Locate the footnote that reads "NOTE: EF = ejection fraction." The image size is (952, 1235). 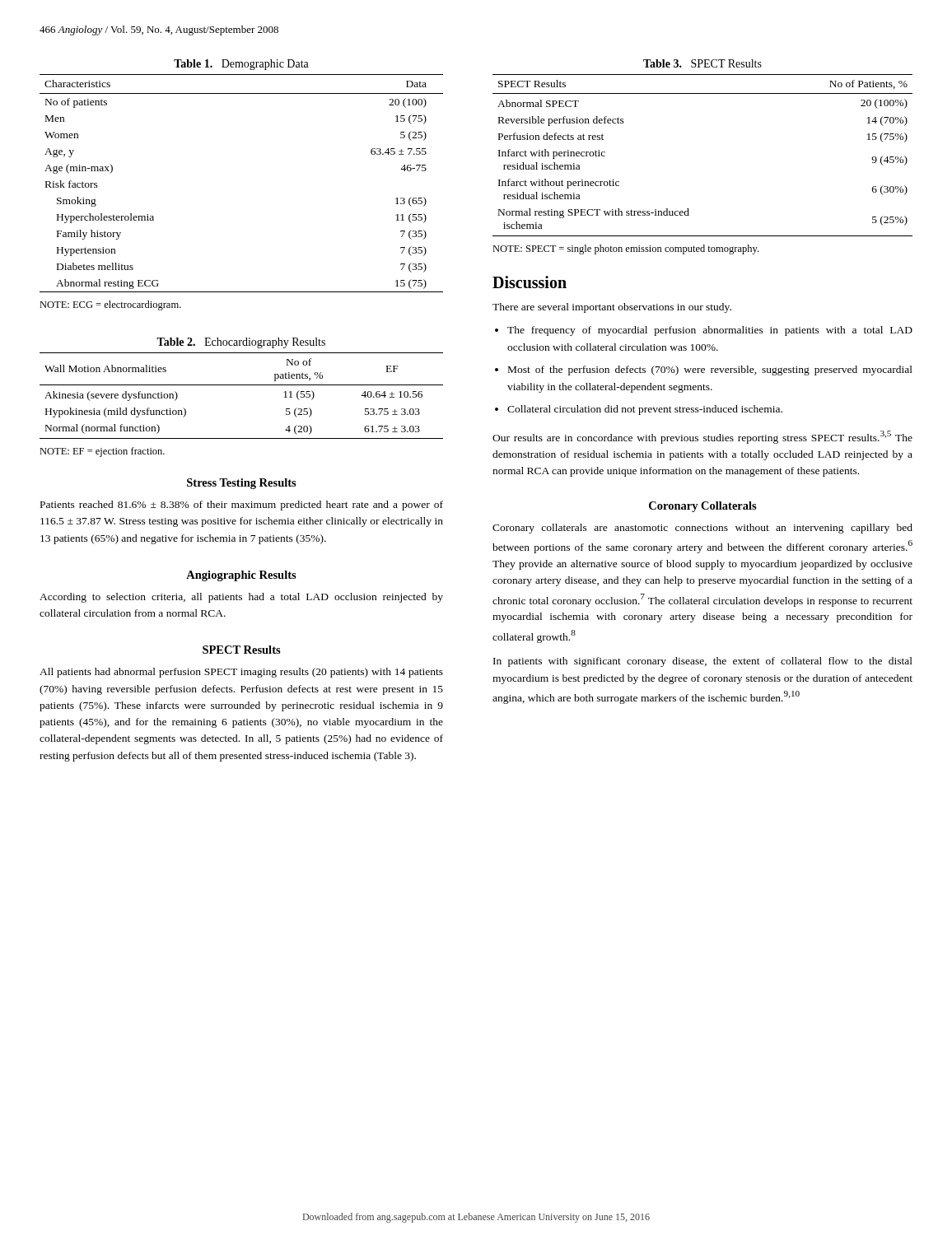tap(102, 451)
